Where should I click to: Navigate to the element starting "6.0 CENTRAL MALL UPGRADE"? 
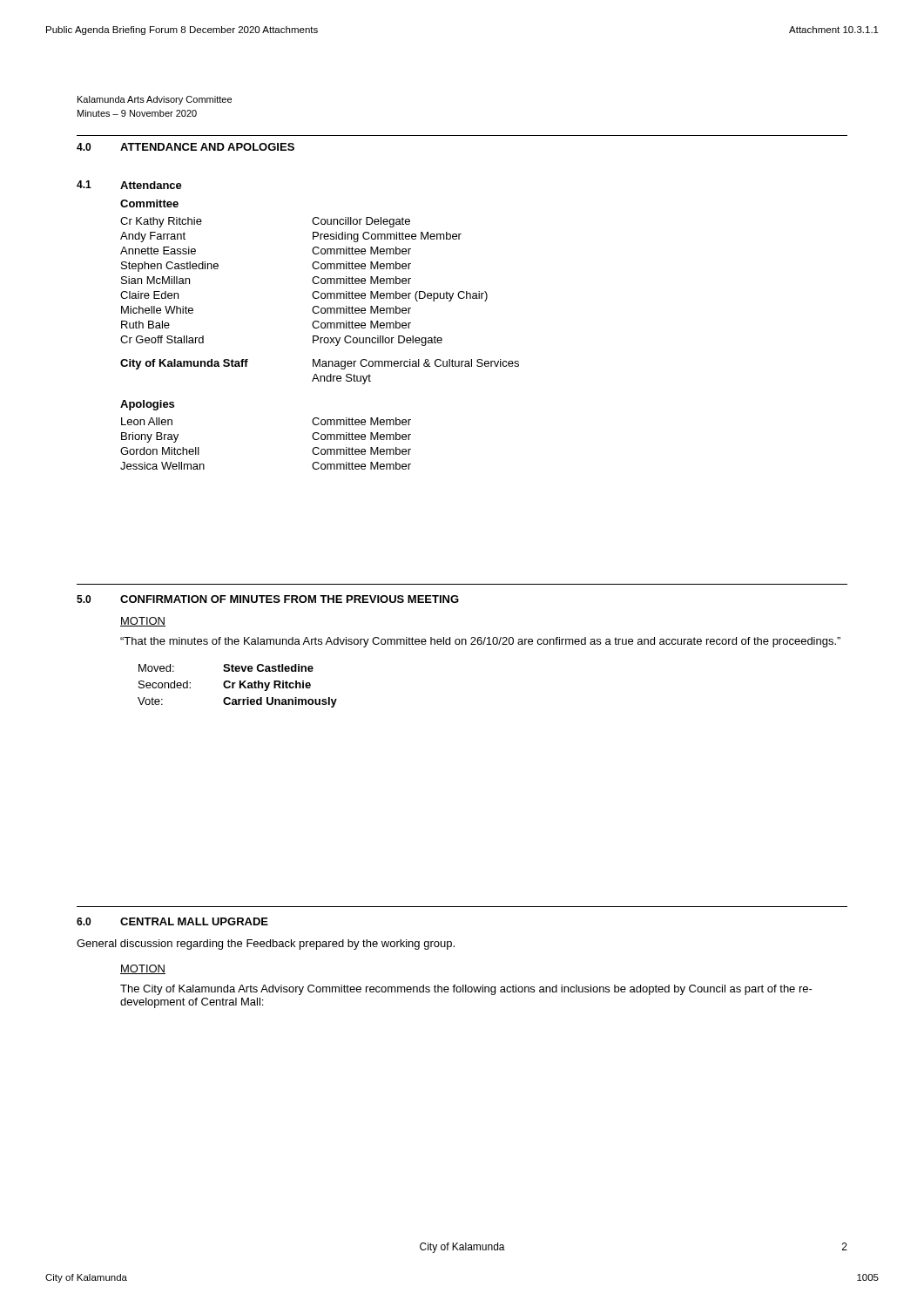coord(172,921)
